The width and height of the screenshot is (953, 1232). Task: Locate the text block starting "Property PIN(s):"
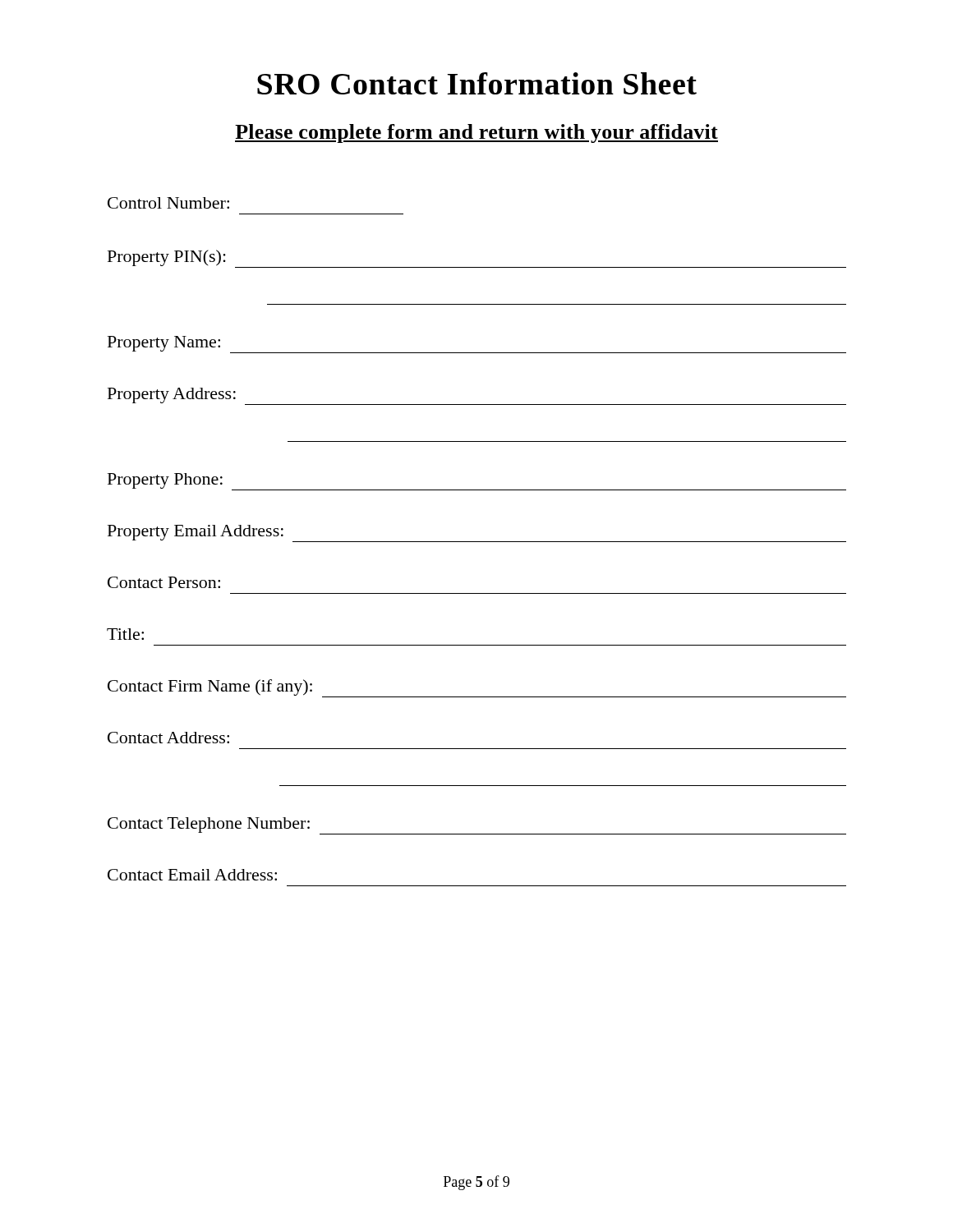pos(476,257)
